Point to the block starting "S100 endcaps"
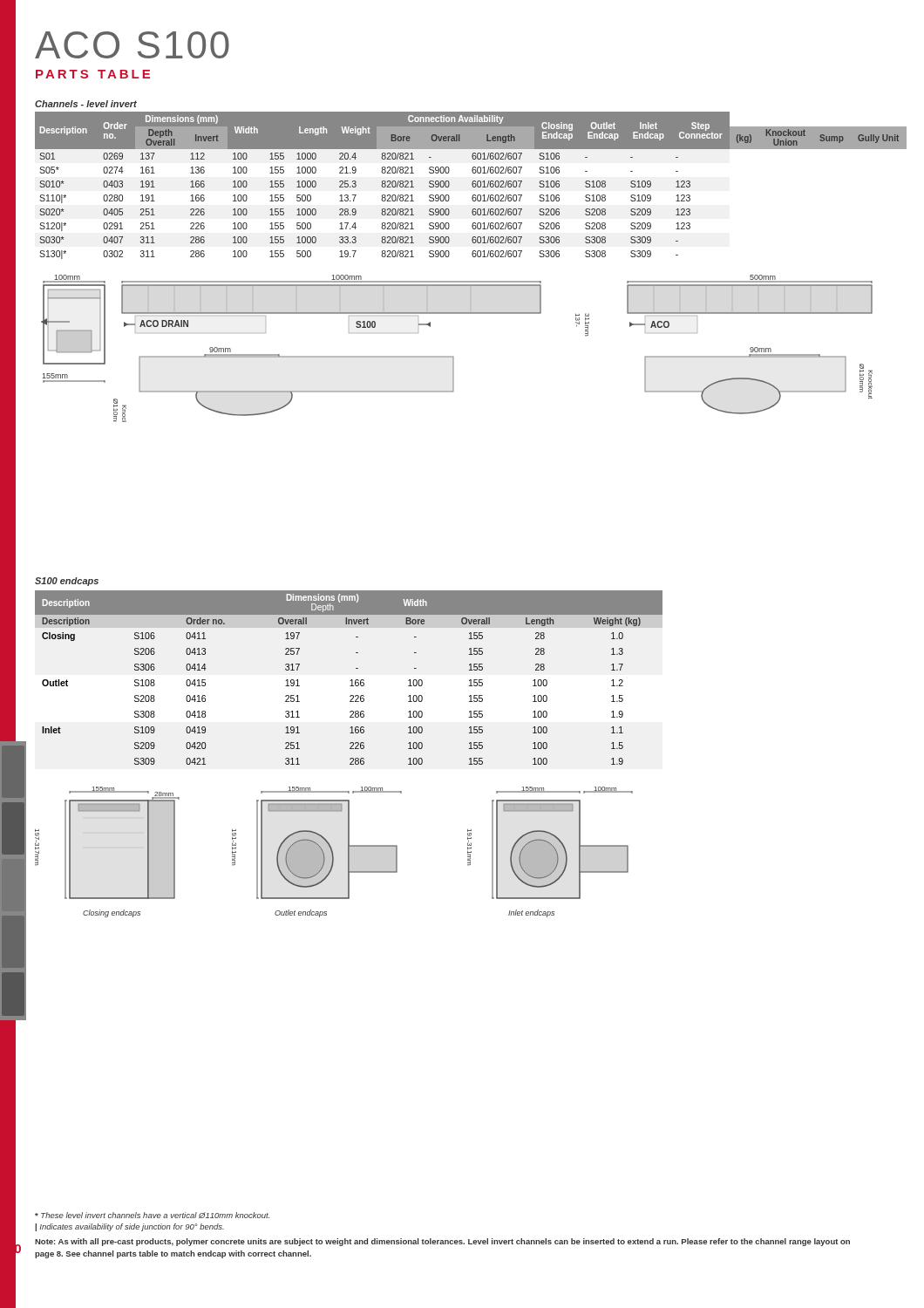924x1308 pixels. point(67,581)
